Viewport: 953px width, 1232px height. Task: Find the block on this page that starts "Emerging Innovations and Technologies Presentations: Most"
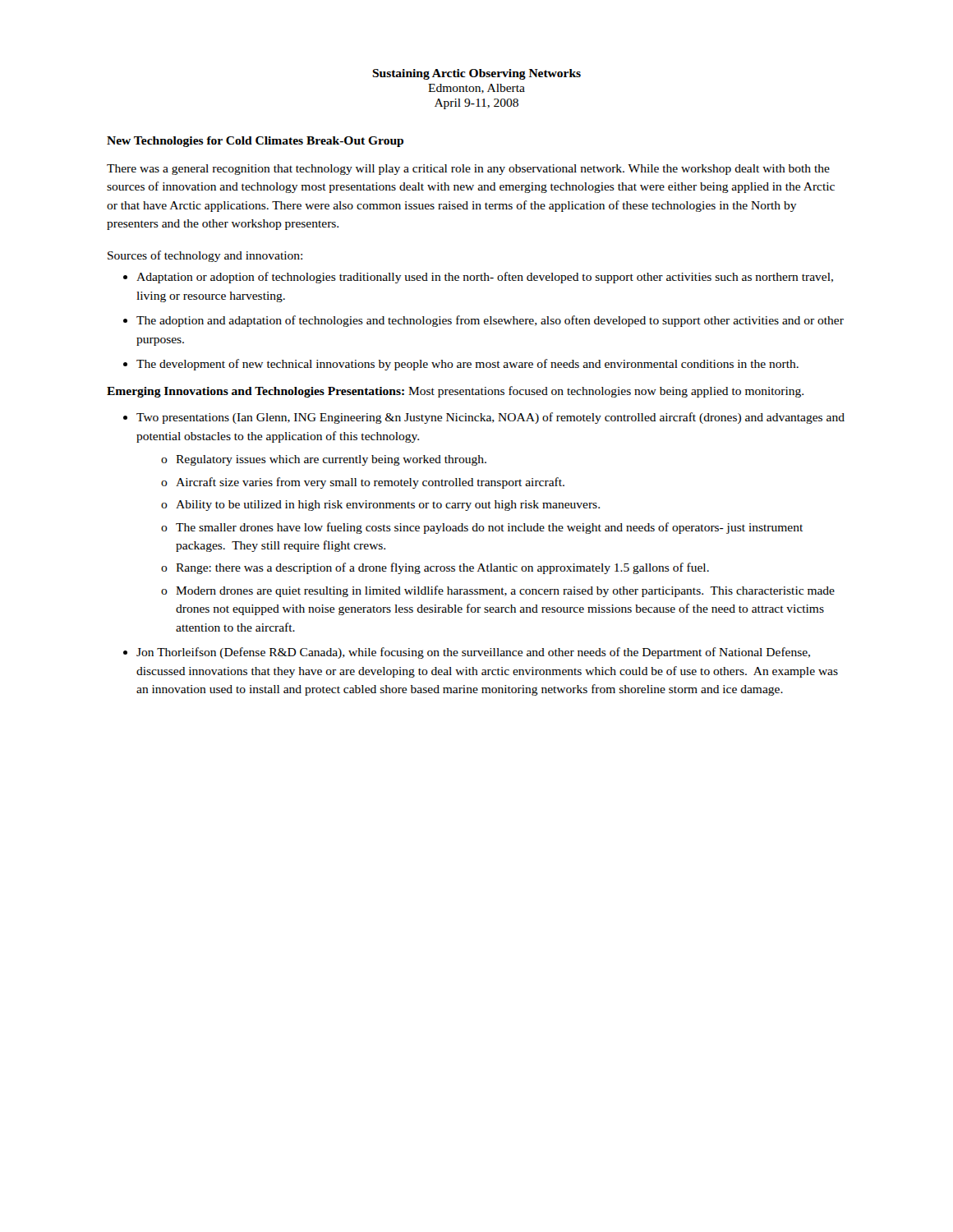tap(456, 390)
